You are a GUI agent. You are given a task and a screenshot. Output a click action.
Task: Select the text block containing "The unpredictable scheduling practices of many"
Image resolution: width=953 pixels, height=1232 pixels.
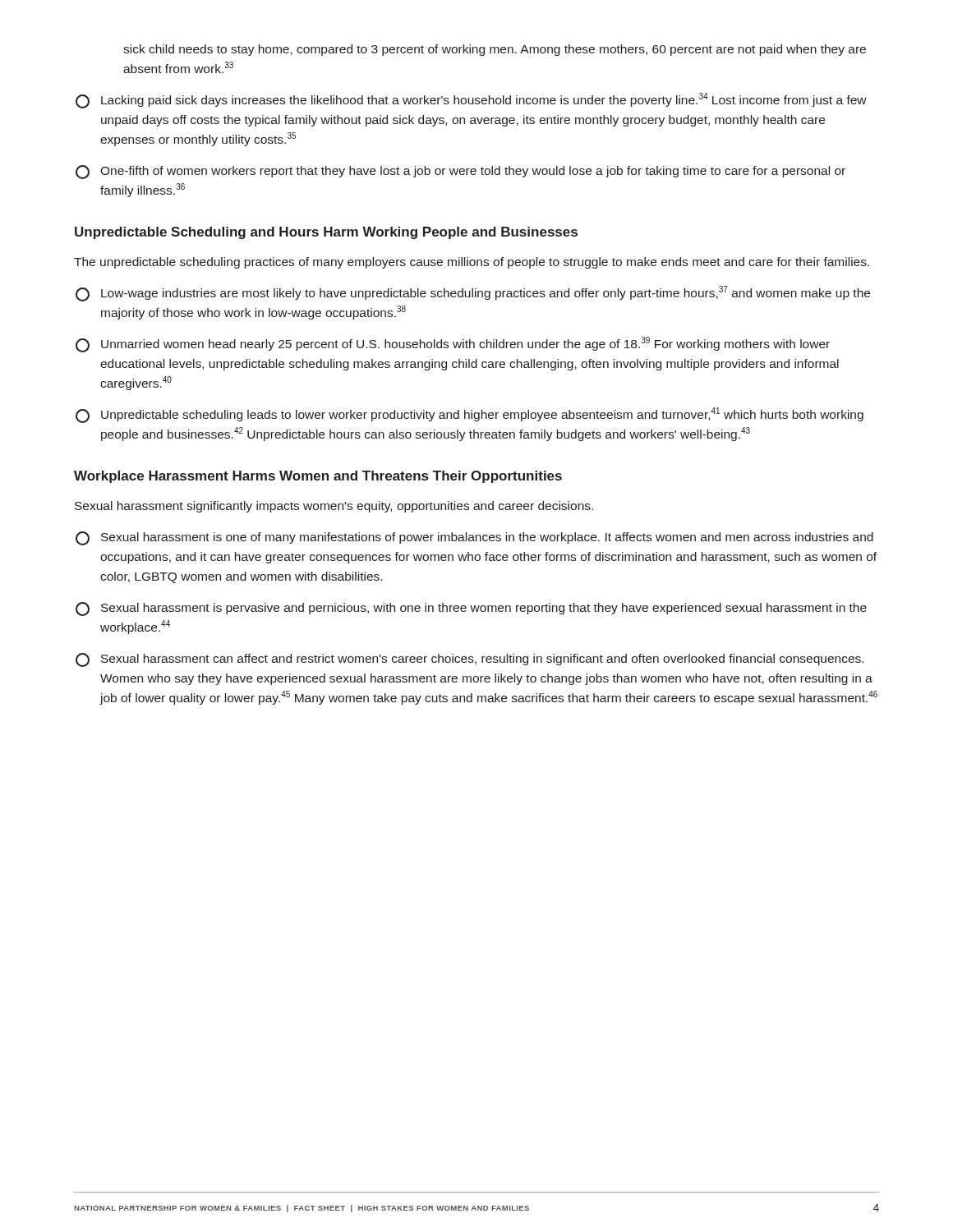(x=472, y=262)
